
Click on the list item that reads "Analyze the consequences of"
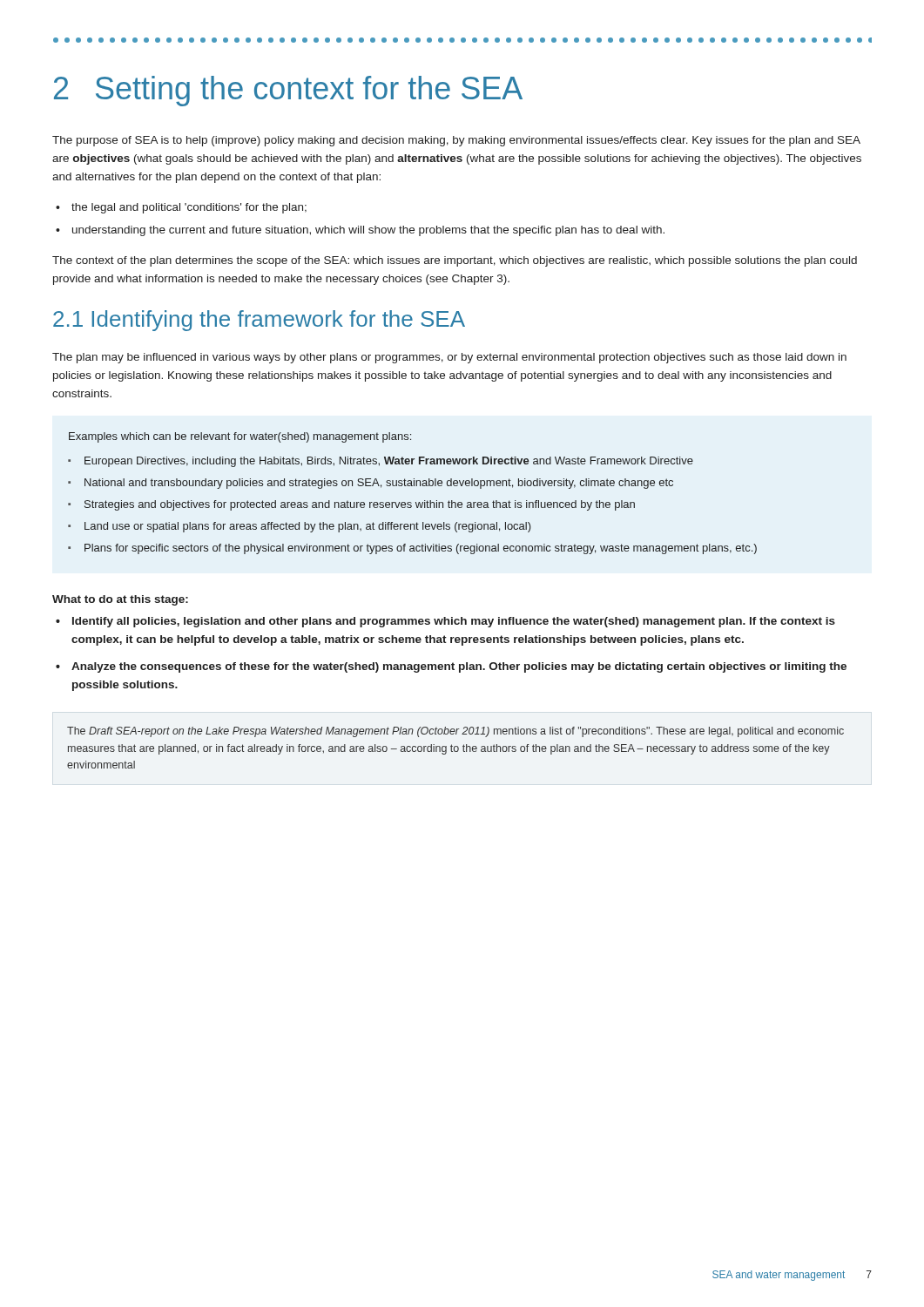pos(462,676)
